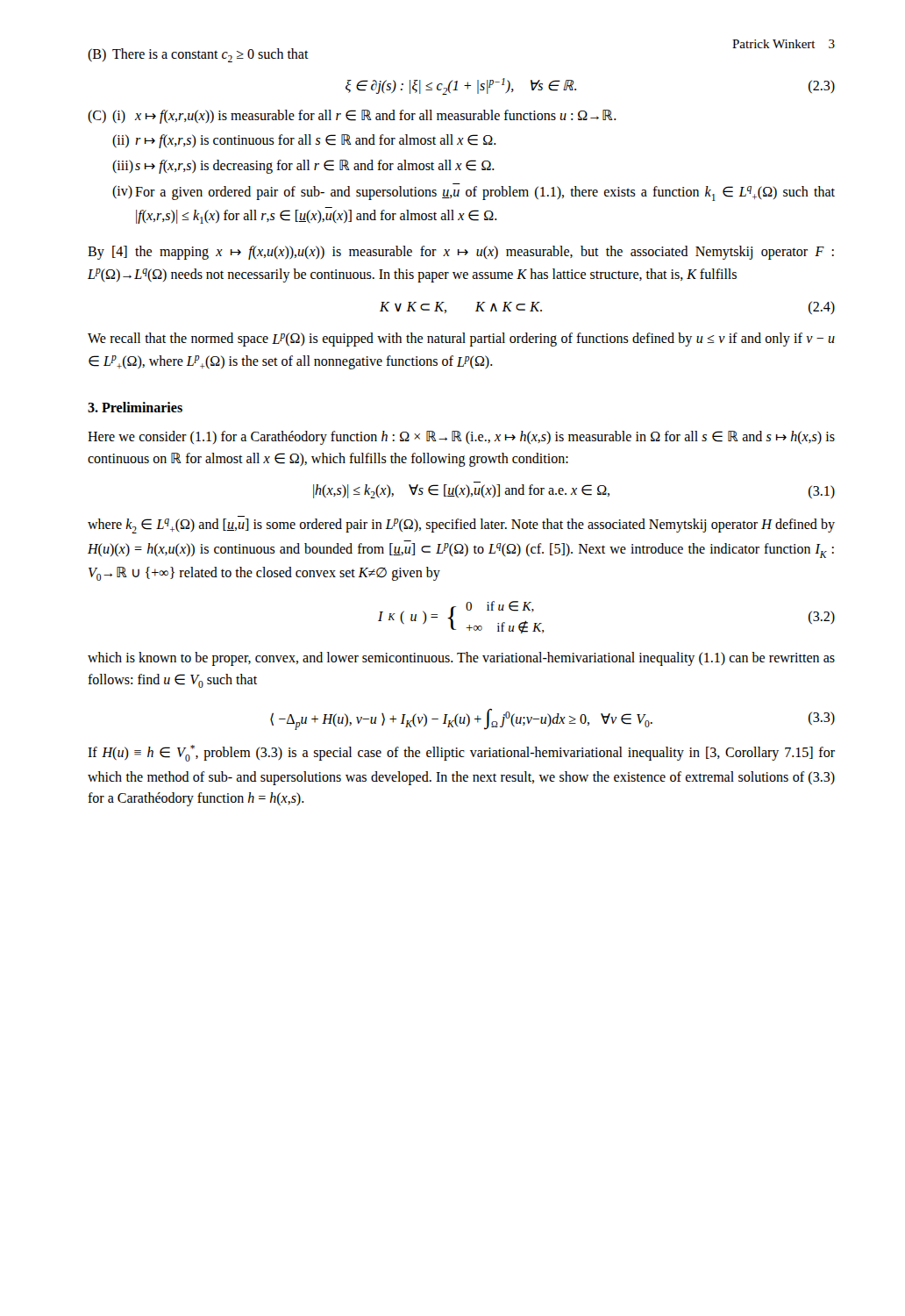Select the text block that reads "where k2 ∈ Lq+(Ω) and [u,u] is some"

pyautogui.click(x=461, y=550)
